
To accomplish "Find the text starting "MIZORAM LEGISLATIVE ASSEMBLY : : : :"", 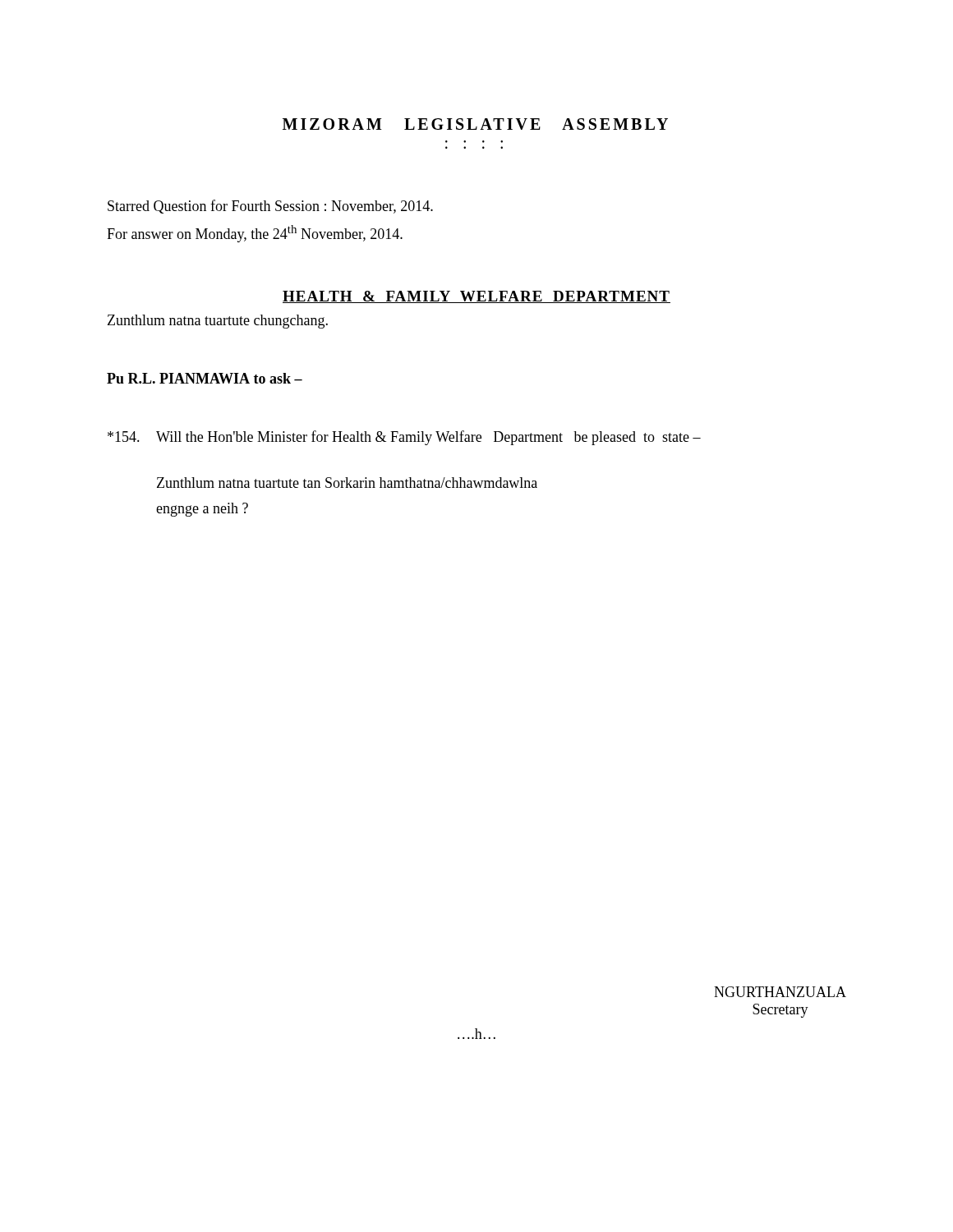I will pos(476,134).
